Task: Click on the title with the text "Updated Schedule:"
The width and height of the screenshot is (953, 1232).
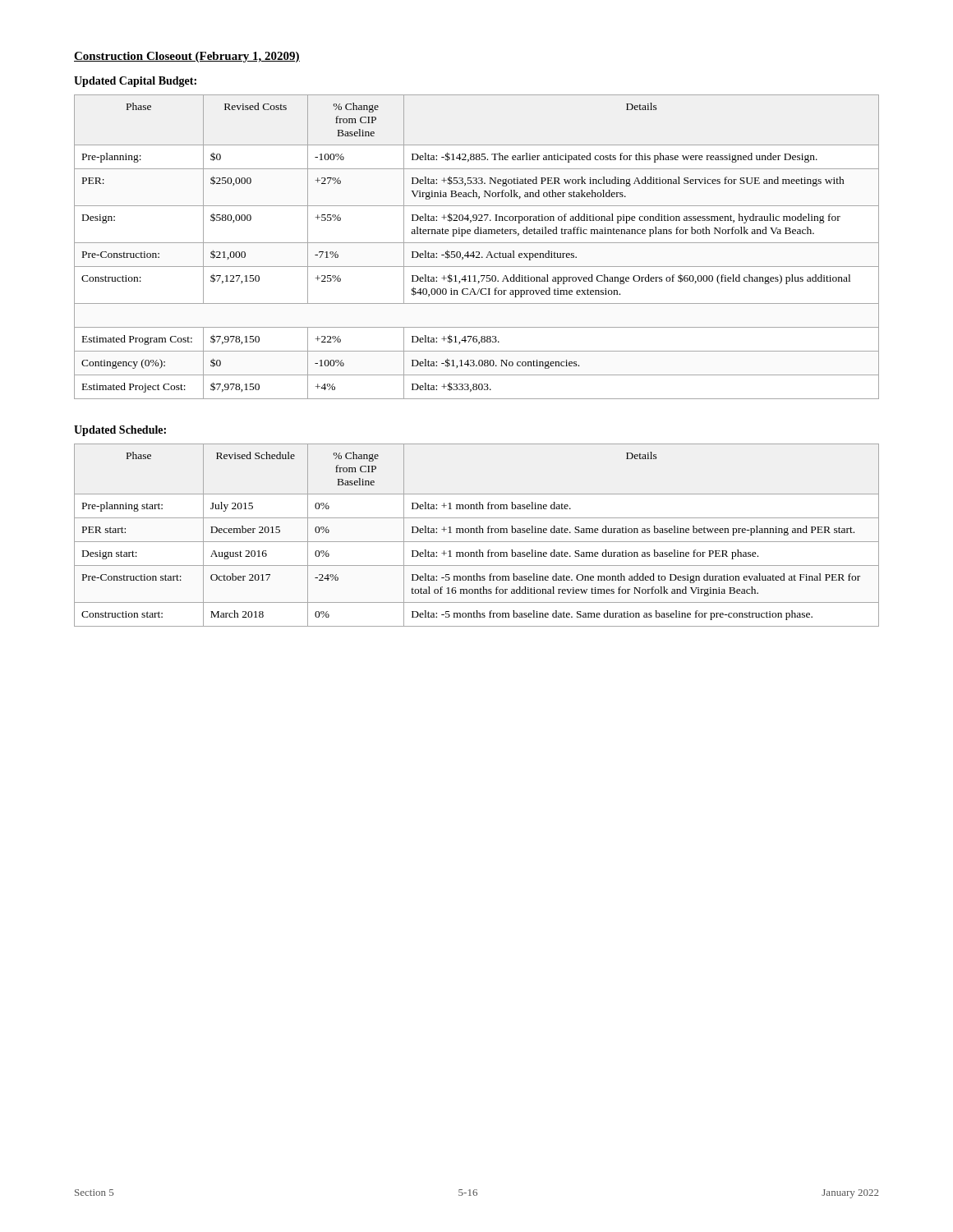Action: click(x=120, y=430)
